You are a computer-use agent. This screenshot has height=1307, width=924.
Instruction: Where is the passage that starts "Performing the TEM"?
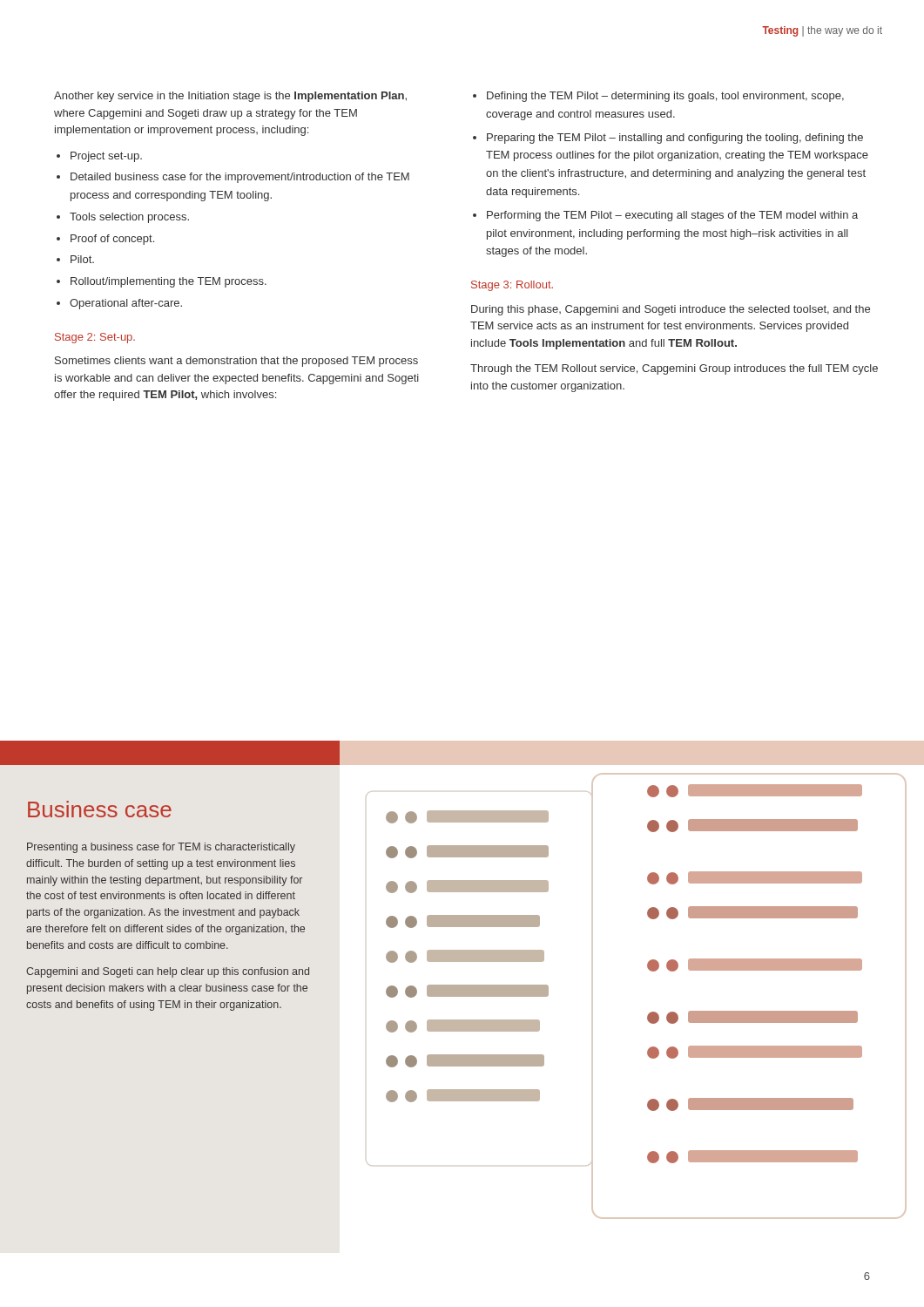click(675, 233)
